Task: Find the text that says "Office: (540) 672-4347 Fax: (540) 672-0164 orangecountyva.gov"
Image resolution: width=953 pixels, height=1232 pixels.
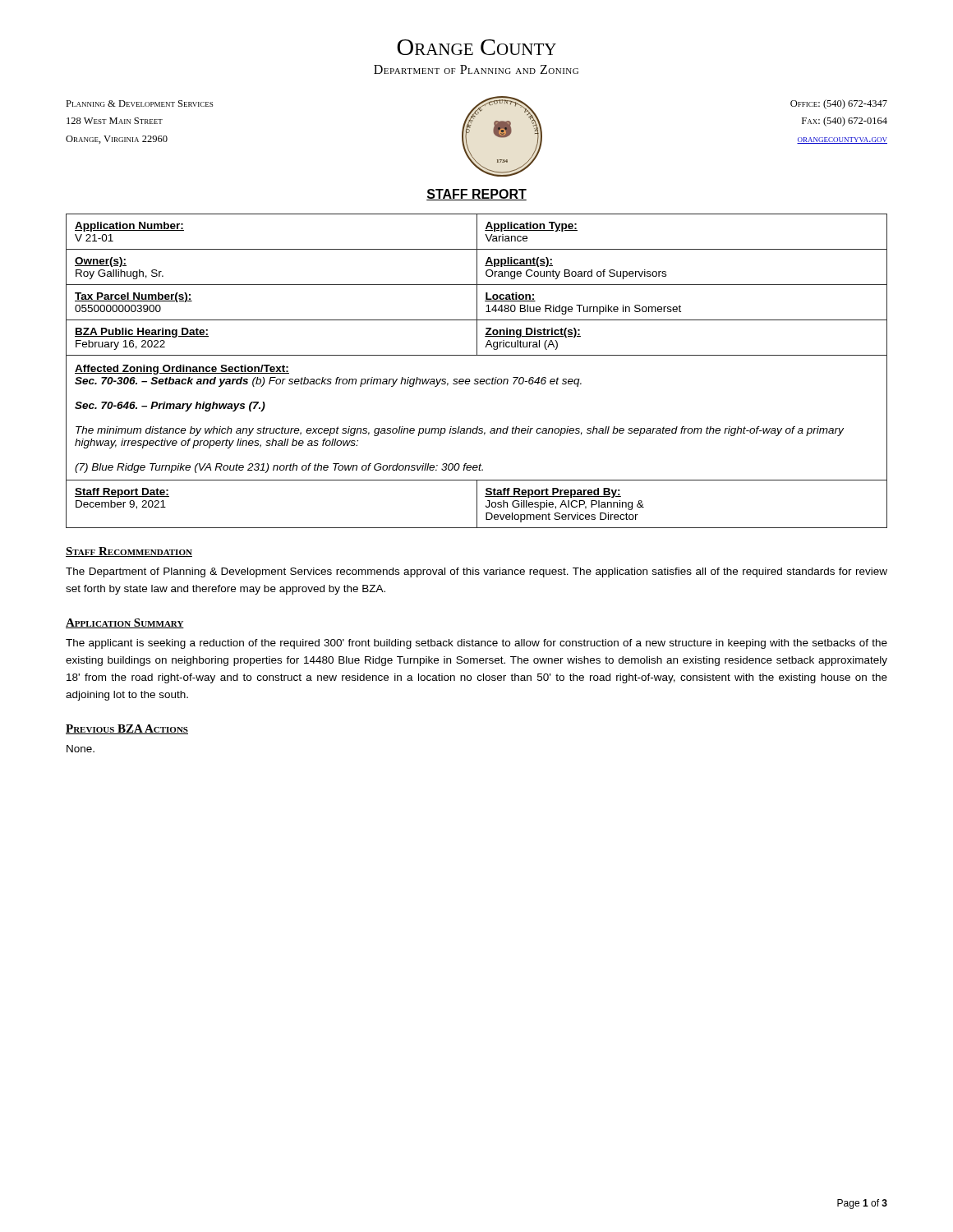Action: pos(839,121)
